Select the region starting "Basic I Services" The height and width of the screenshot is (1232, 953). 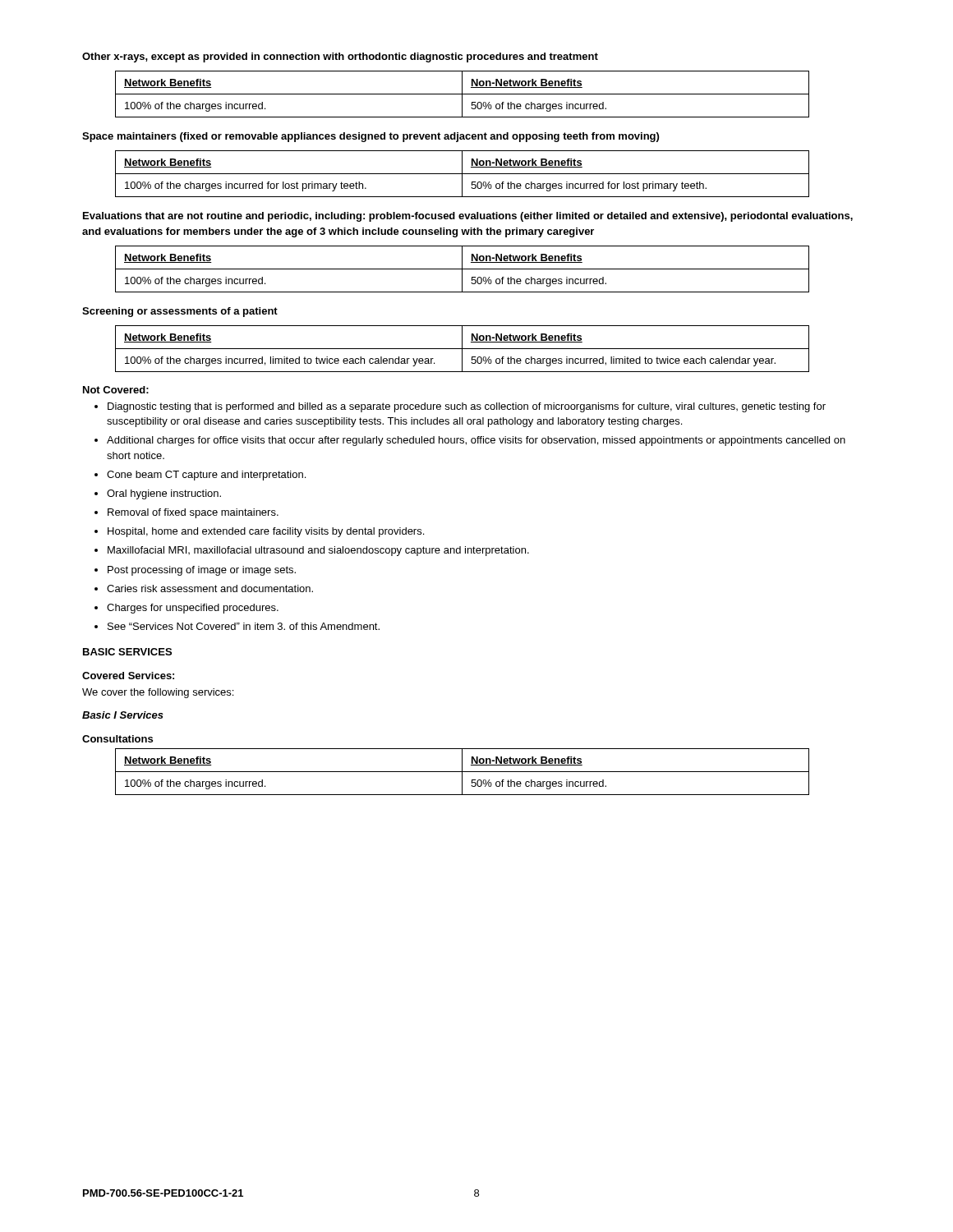pyautogui.click(x=123, y=715)
